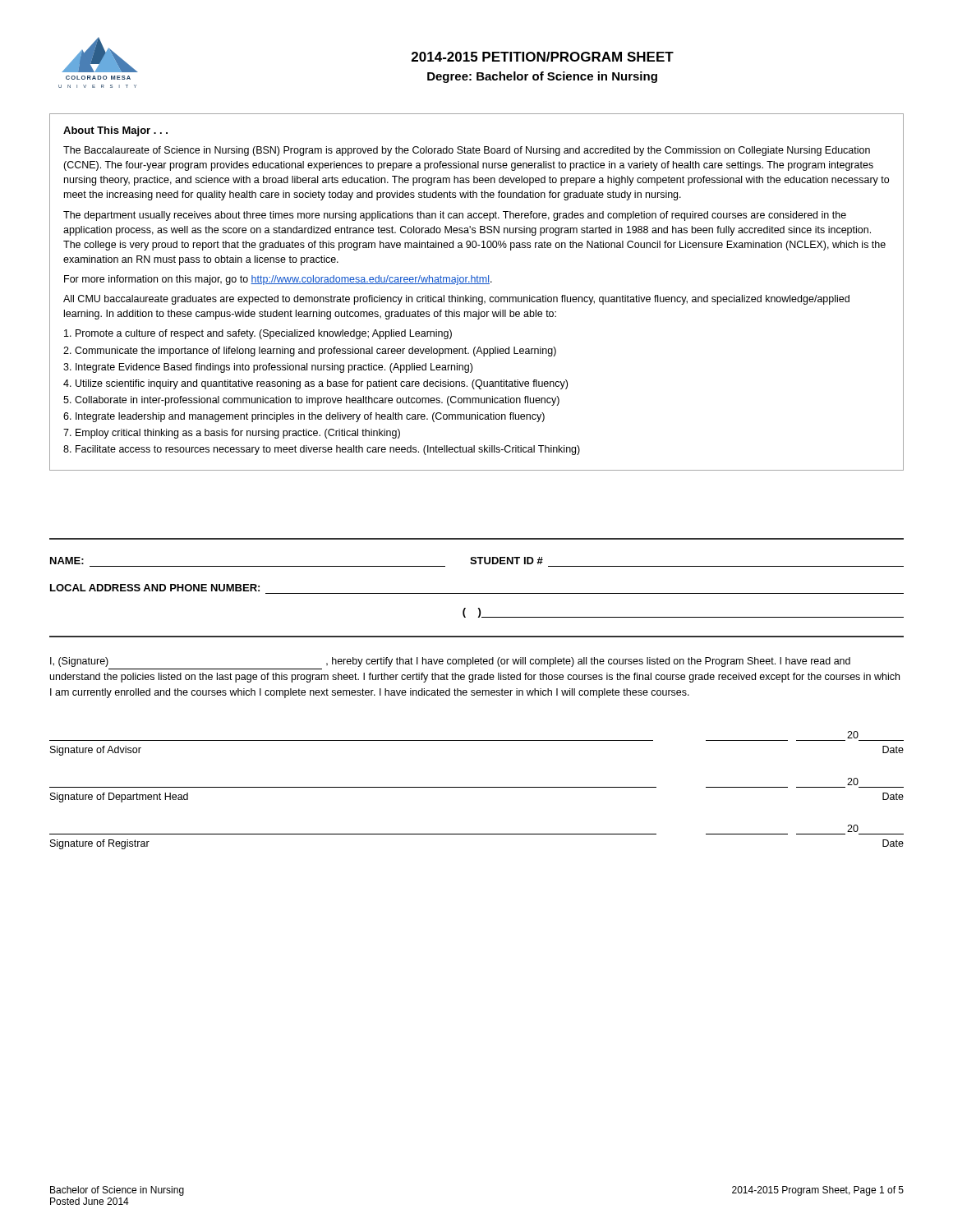Select the text that says "NAME: STUDENT ID #"
953x1232 pixels.
(476, 559)
